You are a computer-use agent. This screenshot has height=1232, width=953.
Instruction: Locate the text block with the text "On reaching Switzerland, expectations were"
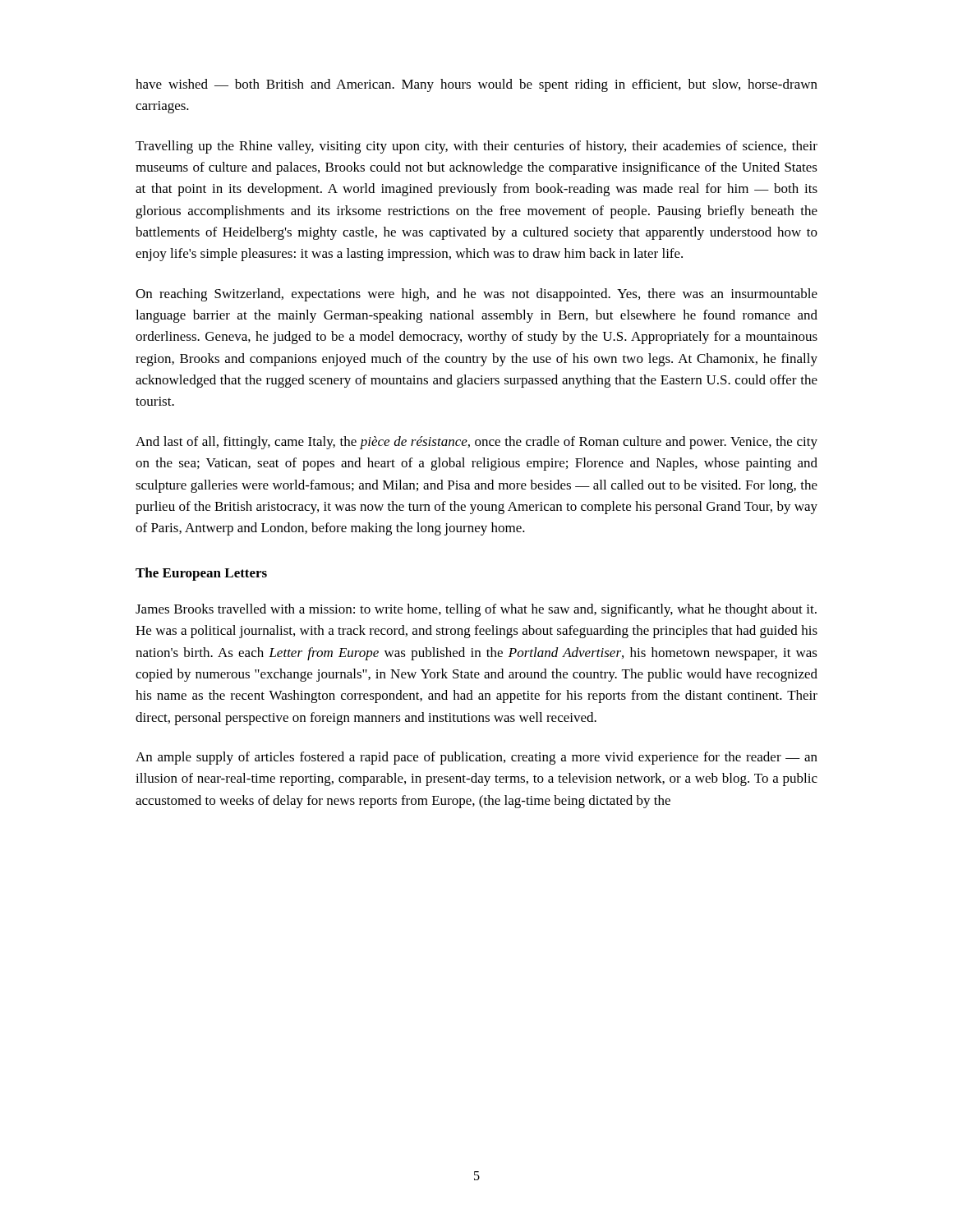coord(476,347)
